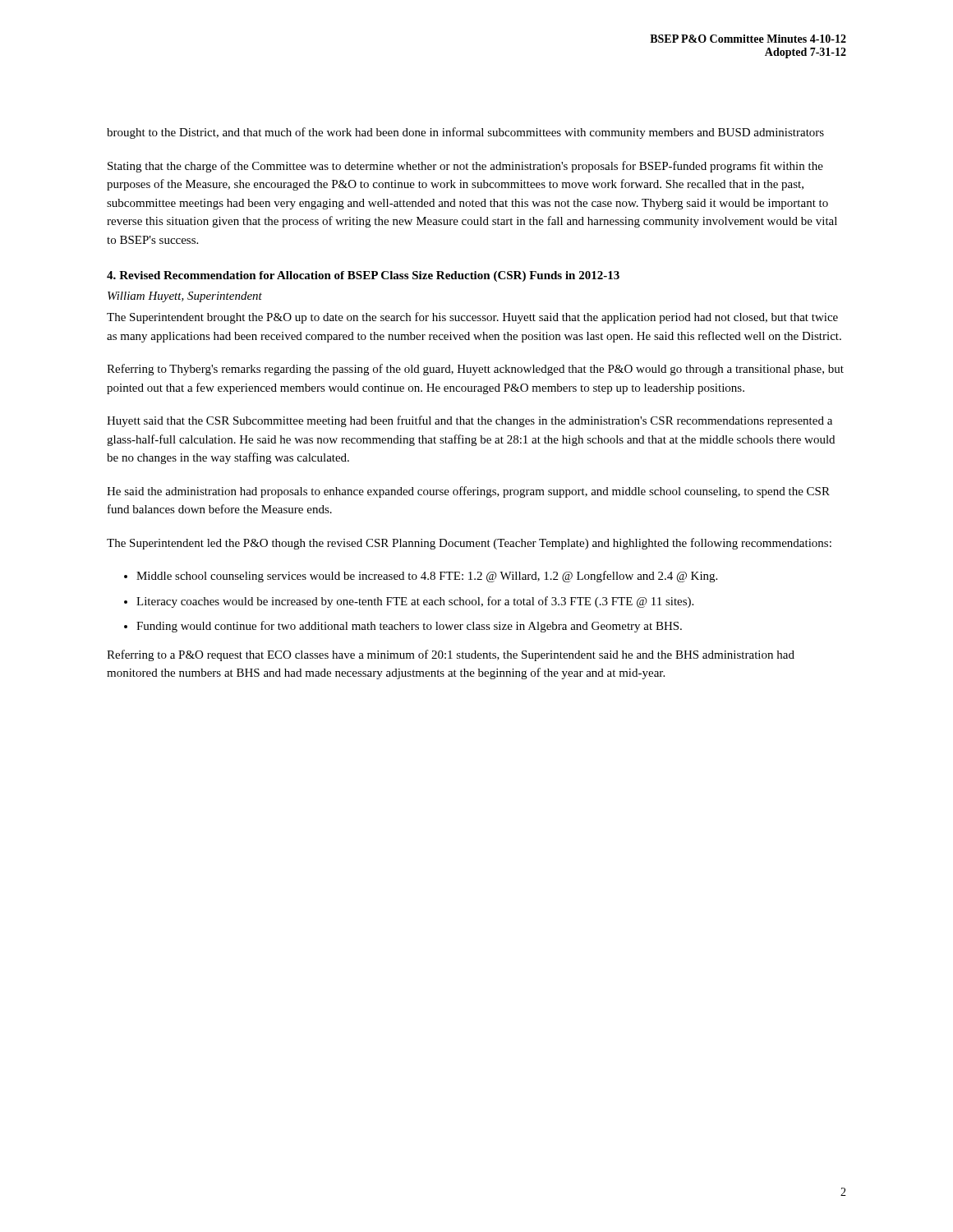Locate the block of text that opens with "Funding would continue"
The height and width of the screenshot is (1232, 953).
410,626
